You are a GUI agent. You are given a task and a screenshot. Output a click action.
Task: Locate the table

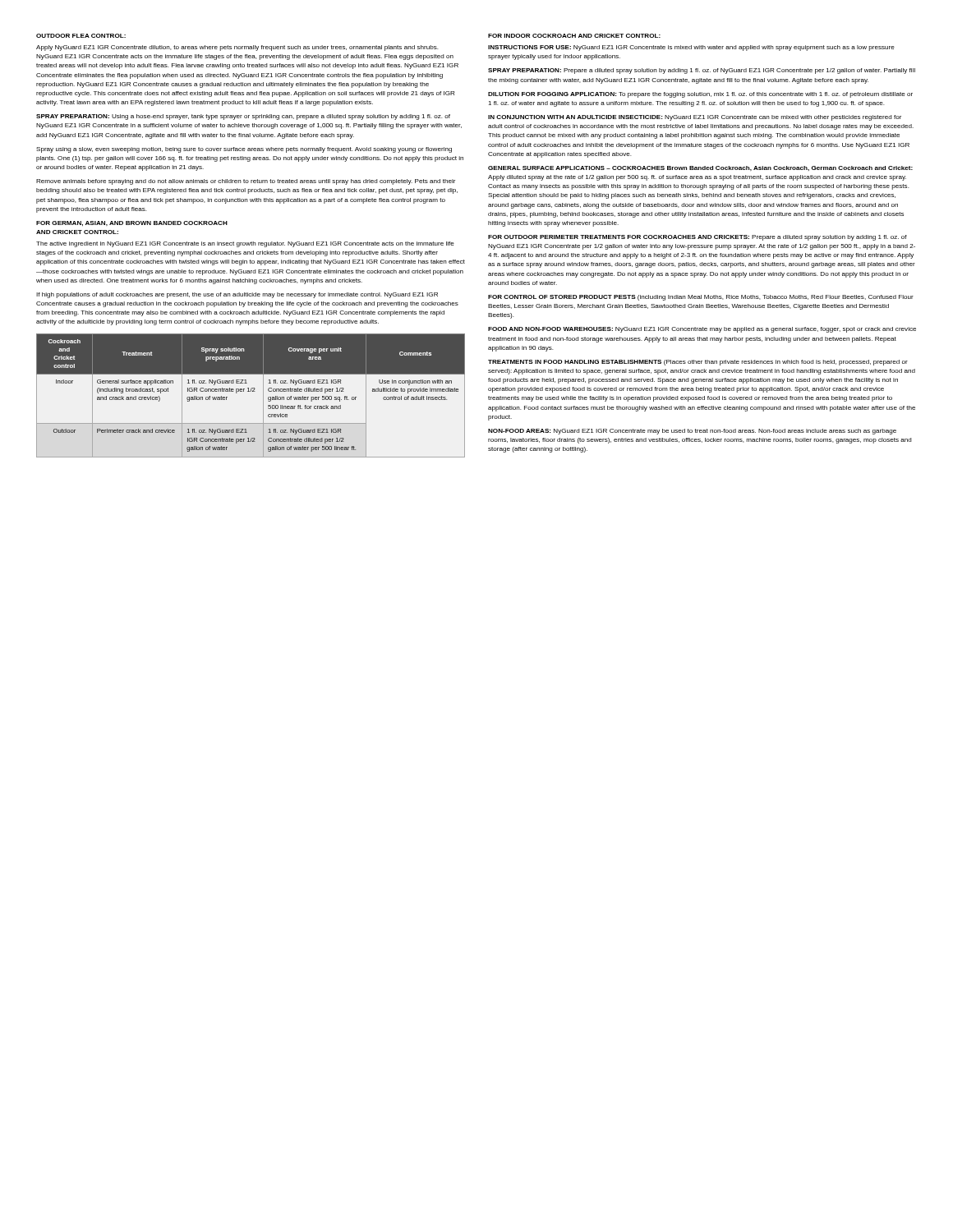point(251,395)
